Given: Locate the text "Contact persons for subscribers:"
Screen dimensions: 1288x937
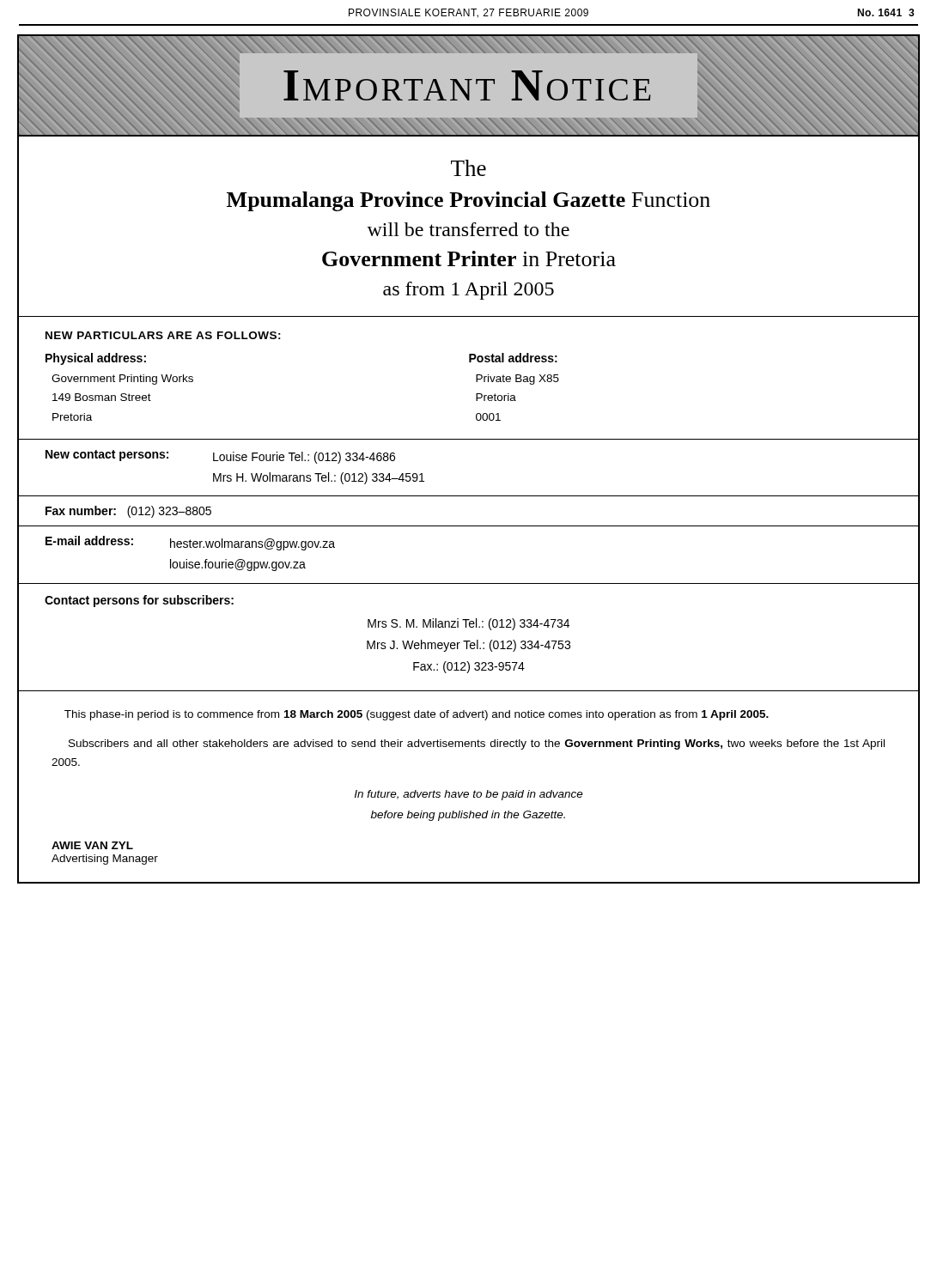Looking at the screenshot, I should (x=140, y=600).
